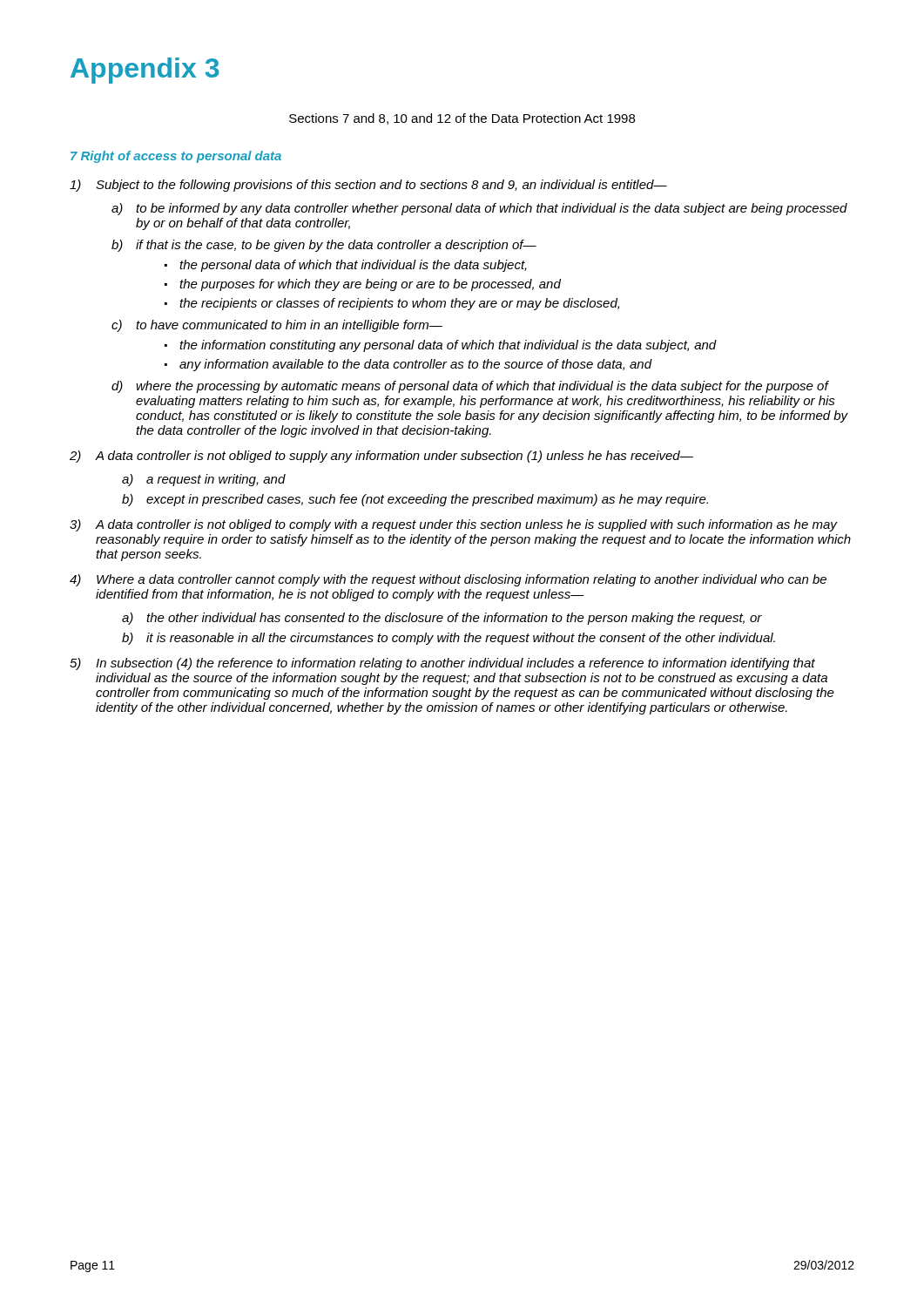Image resolution: width=924 pixels, height=1307 pixels.
Task: Click the passage that begins "b) it is reasonable"
Action: [449, 637]
